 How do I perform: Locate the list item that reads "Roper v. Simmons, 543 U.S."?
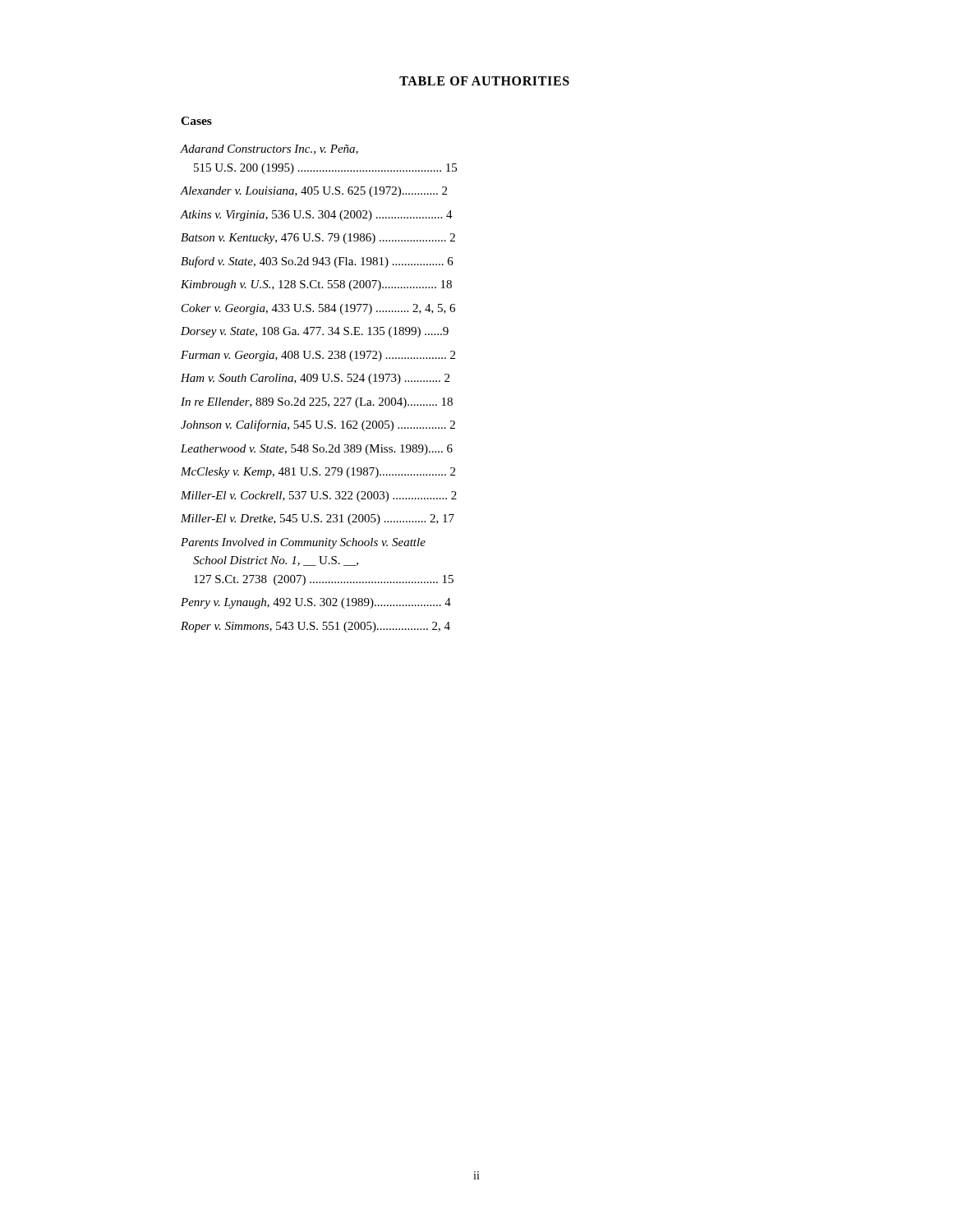coord(316,625)
